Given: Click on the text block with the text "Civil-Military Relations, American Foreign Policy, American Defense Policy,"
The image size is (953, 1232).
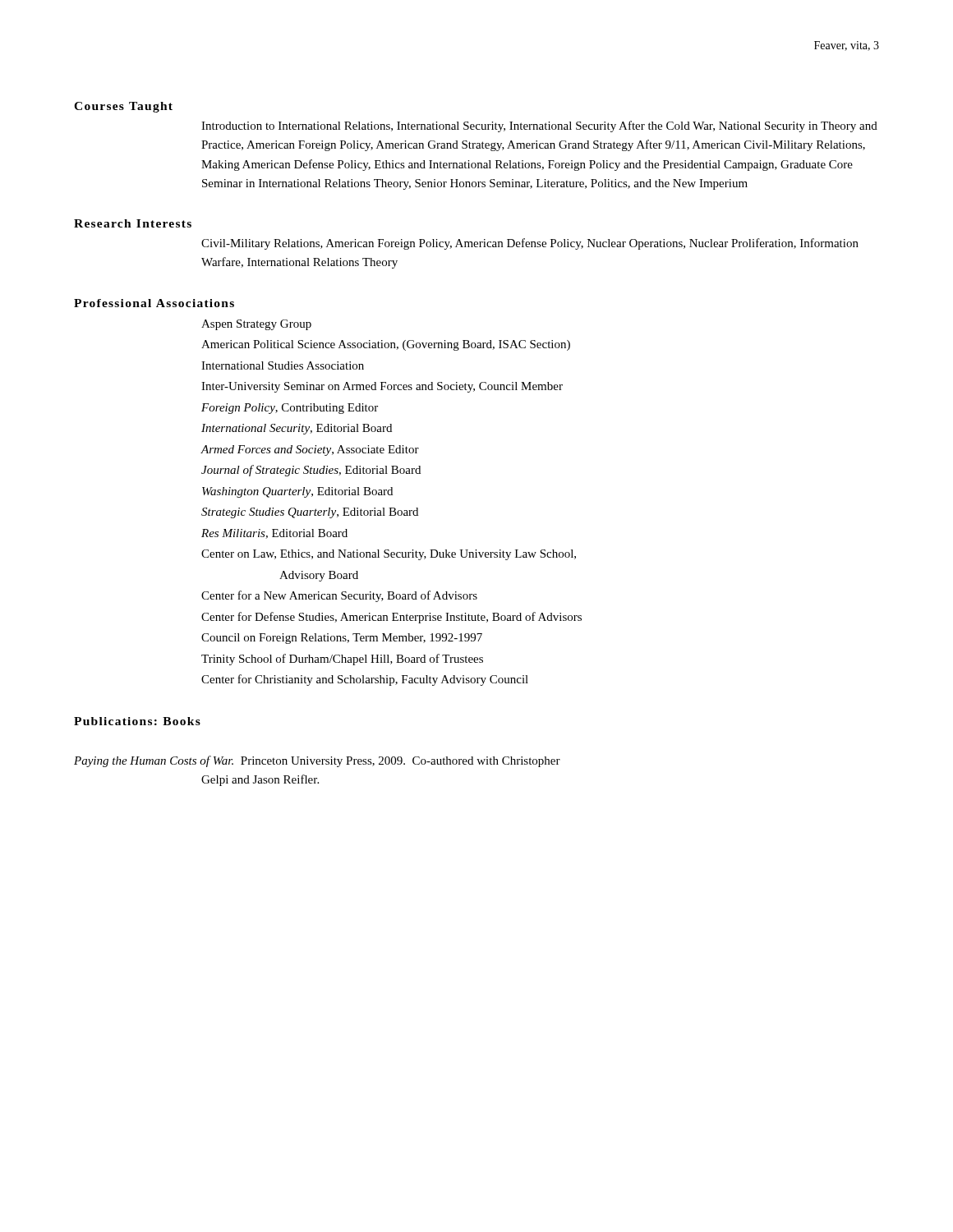Looking at the screenshot, I should point(530,253).
